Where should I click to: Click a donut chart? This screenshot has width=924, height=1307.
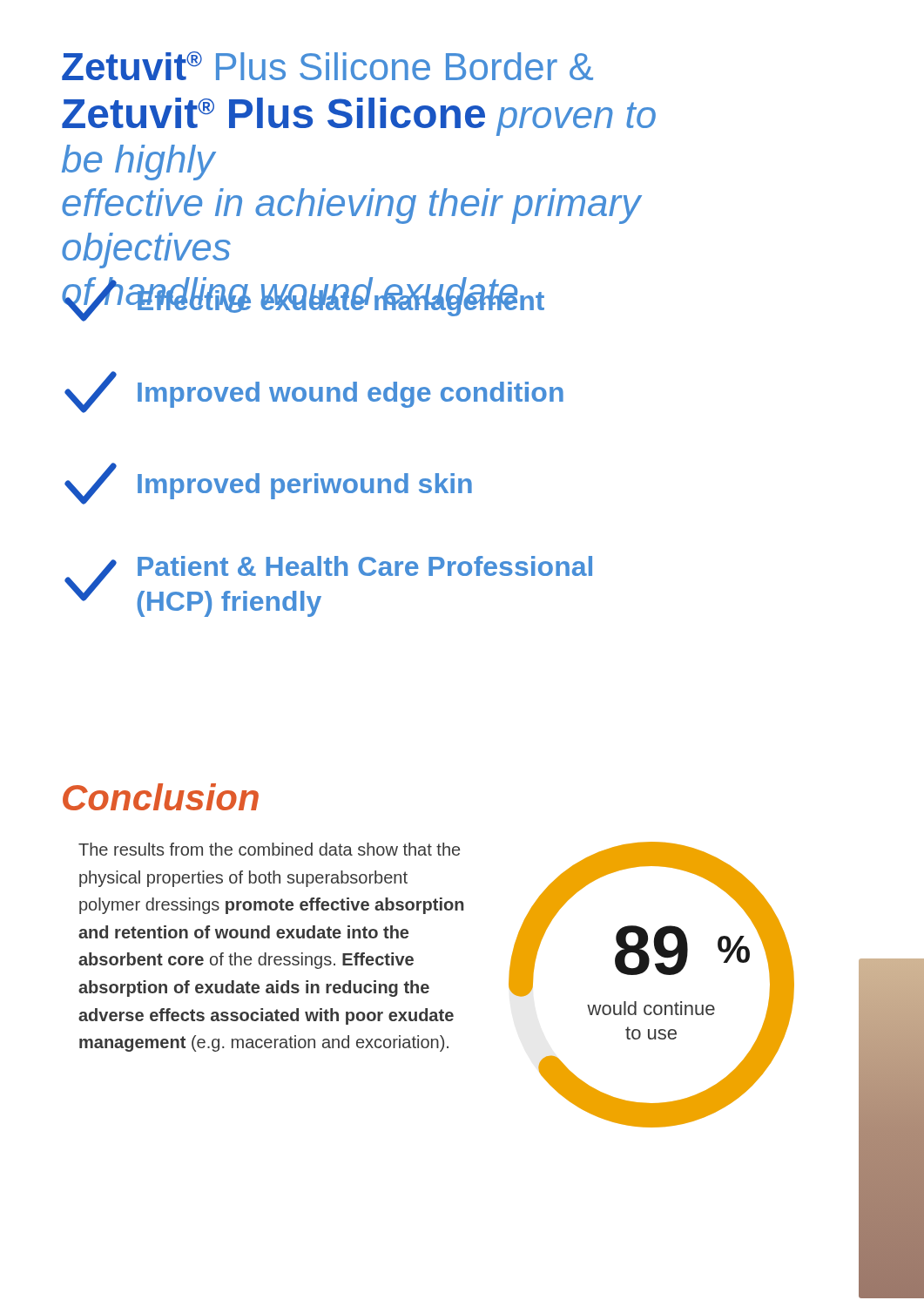click(x=651, y=985)
